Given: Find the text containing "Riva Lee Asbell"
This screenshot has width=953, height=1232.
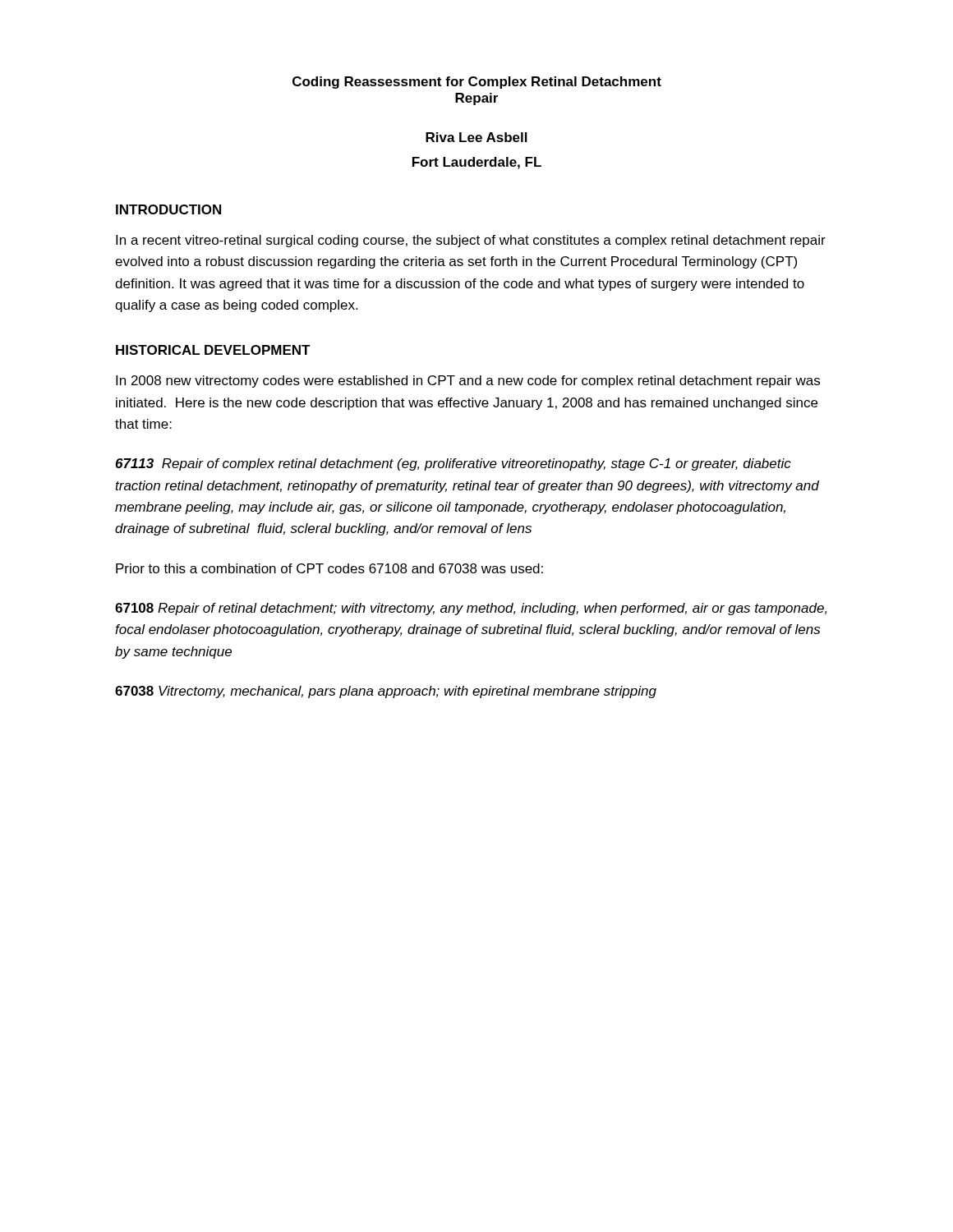Looking at the screenshot, I should (476, 138).
